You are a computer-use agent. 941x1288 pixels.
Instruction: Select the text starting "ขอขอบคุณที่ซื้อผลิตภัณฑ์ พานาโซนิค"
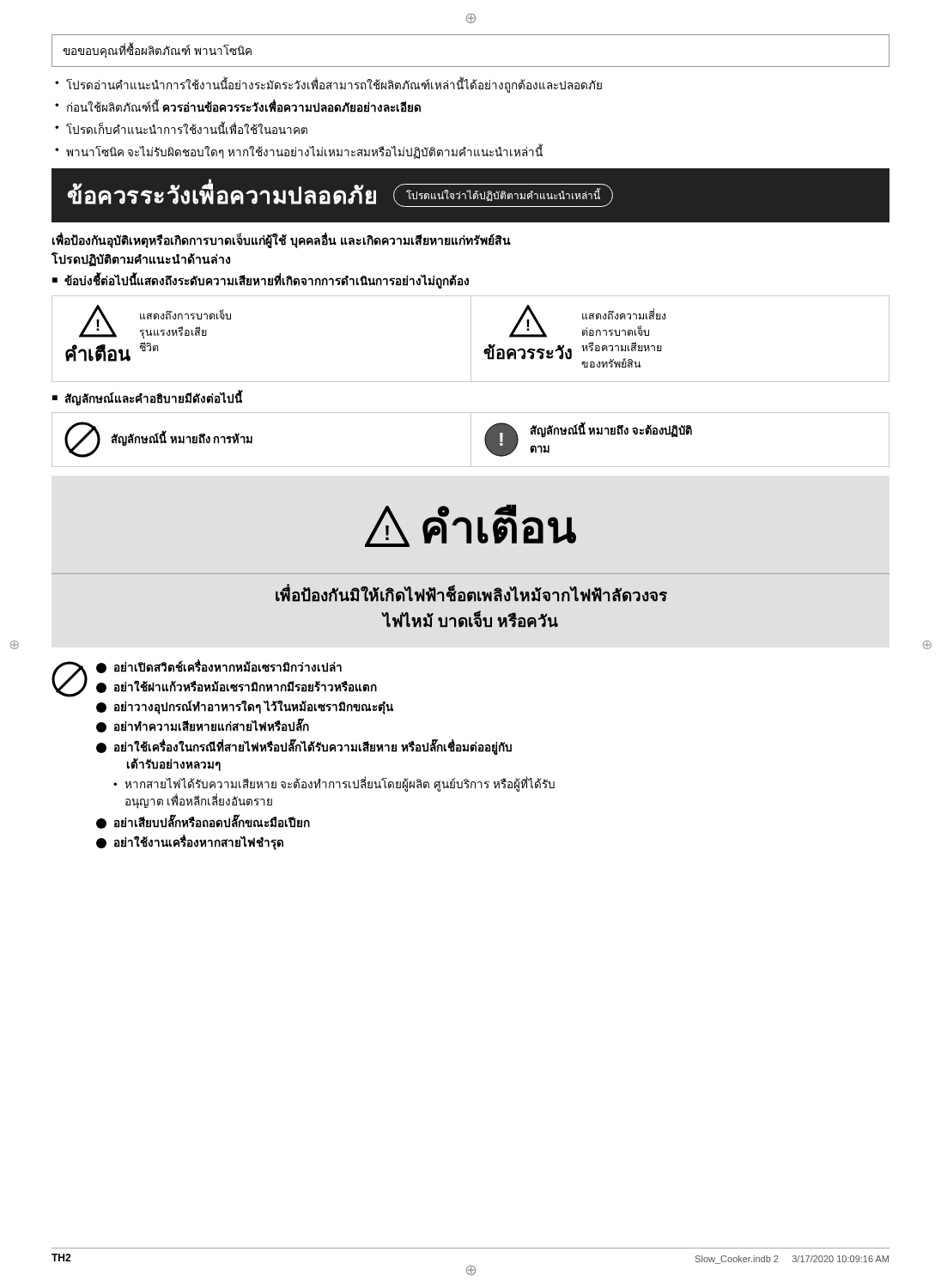click(x=157, y=51)
